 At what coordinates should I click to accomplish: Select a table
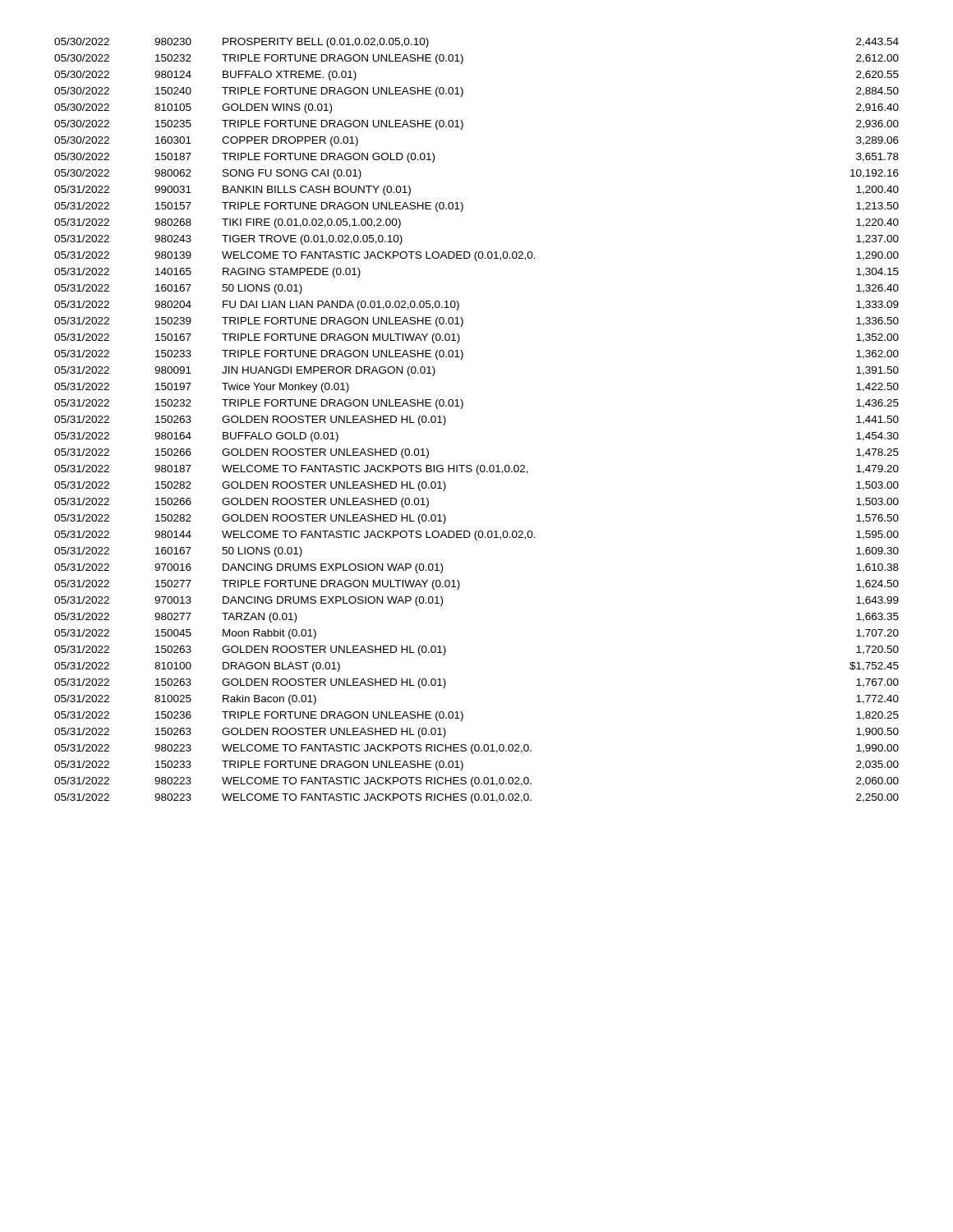point(476,419)
